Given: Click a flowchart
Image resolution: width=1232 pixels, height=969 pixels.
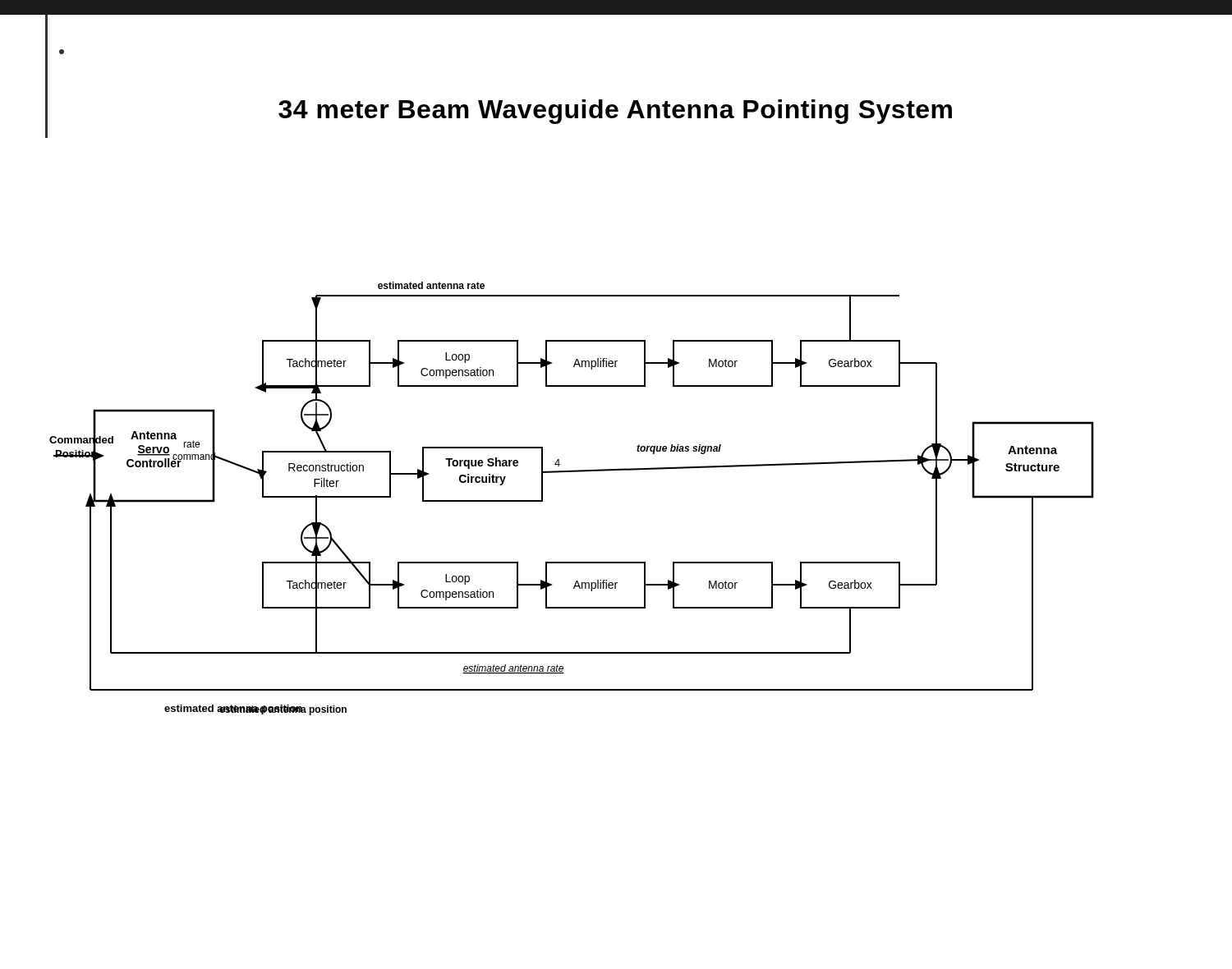Looking at the screenshot, I should click(620, 460).
